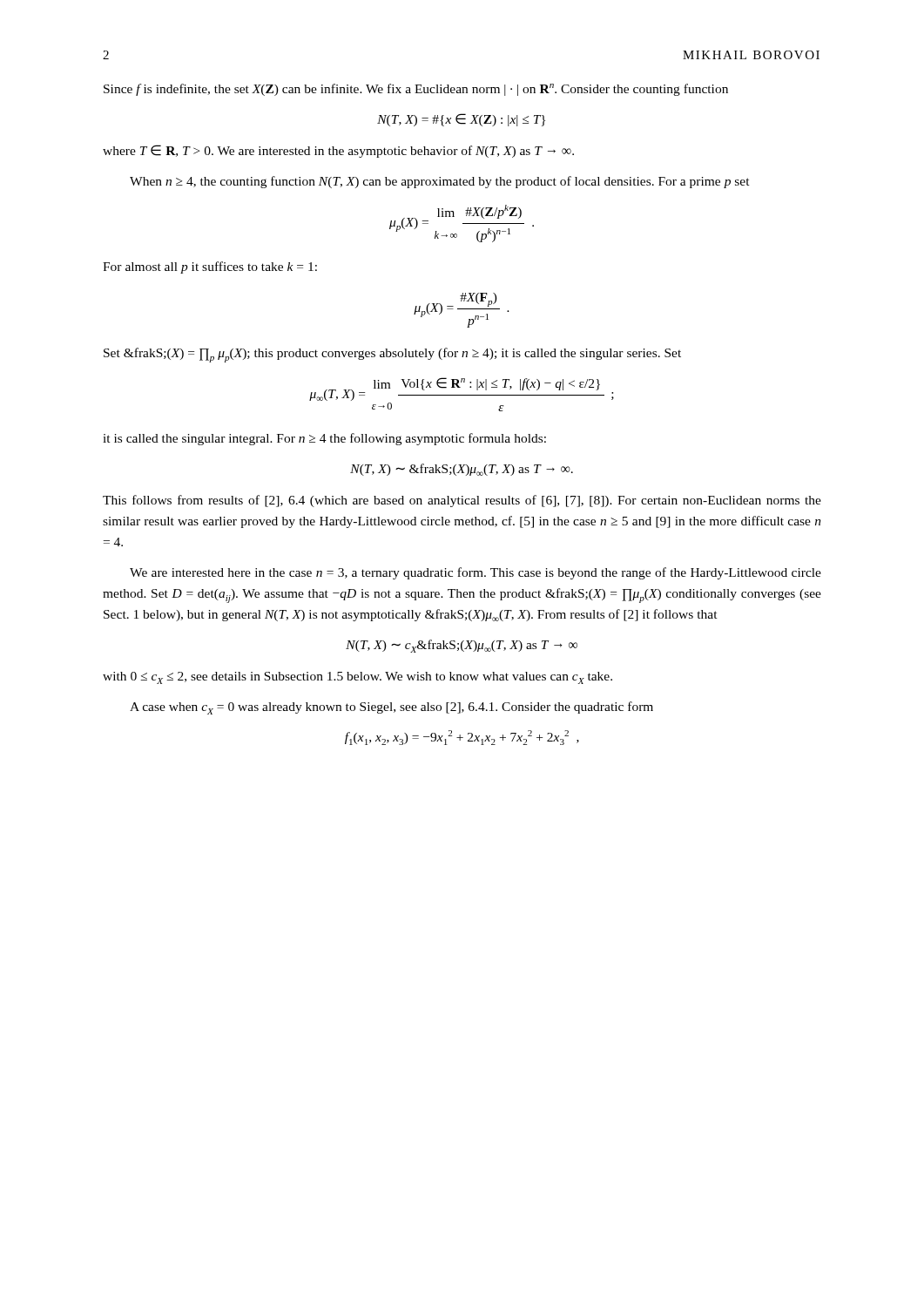924x1307 pixels.
Task: Select the text starting "μp(X) = limk→∞ #X(Z/pkZ)"
Action: pyautogui.click(x=462, y=223)
